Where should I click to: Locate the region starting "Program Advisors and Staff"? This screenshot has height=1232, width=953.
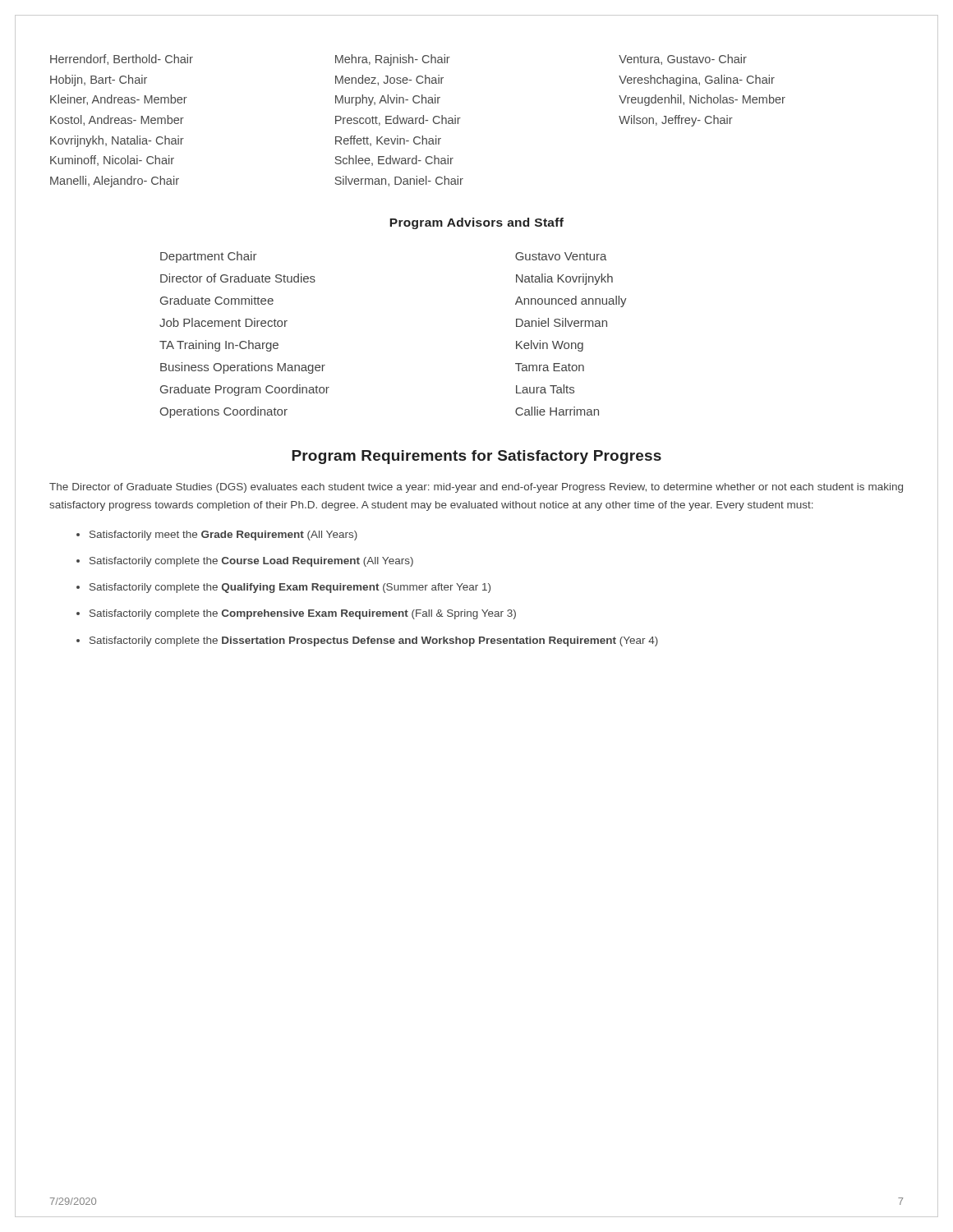pyautogui.click(x=476, y=223)
